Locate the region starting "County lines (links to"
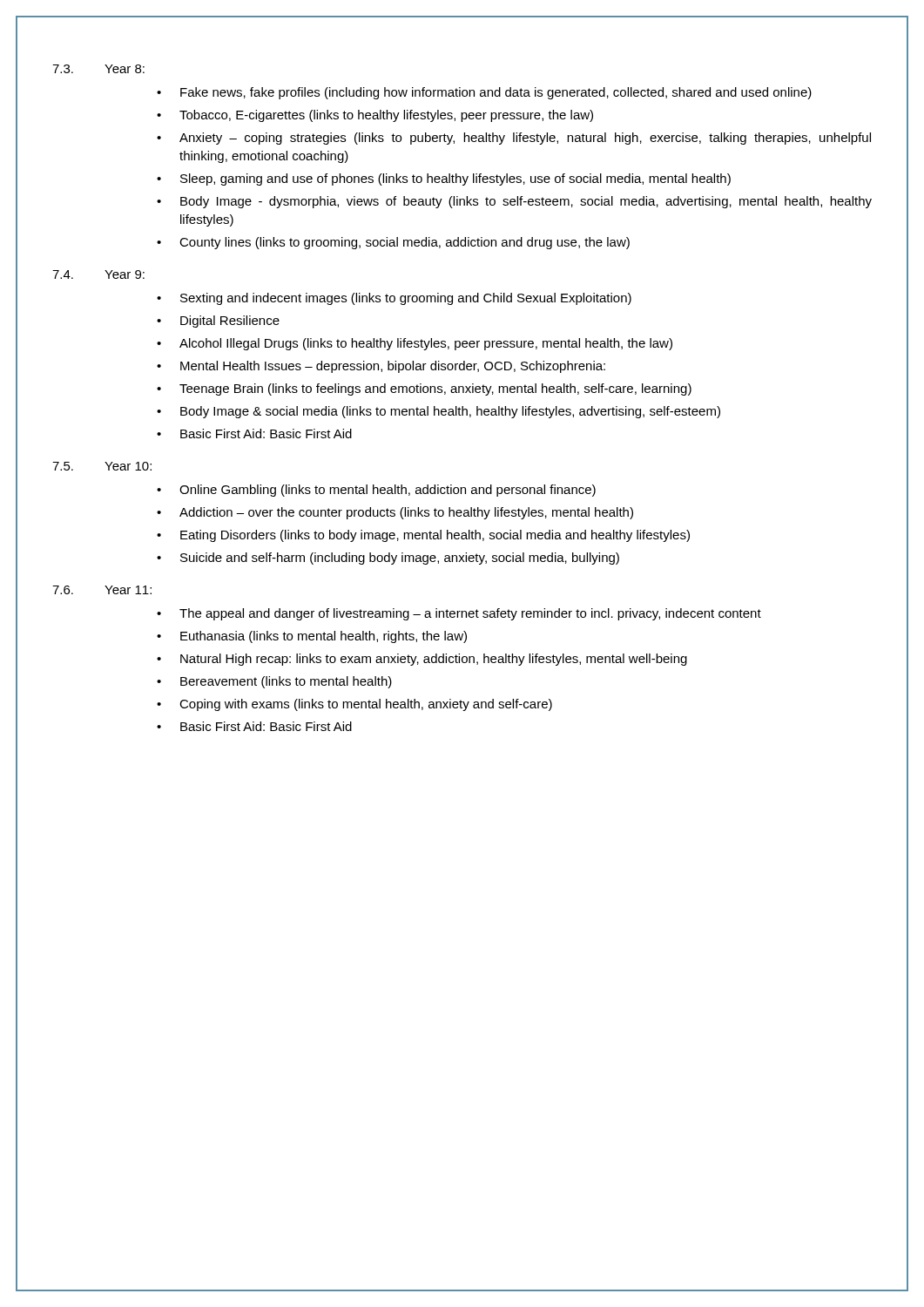This screenshot has width=924, height=1307. [526, 242]
